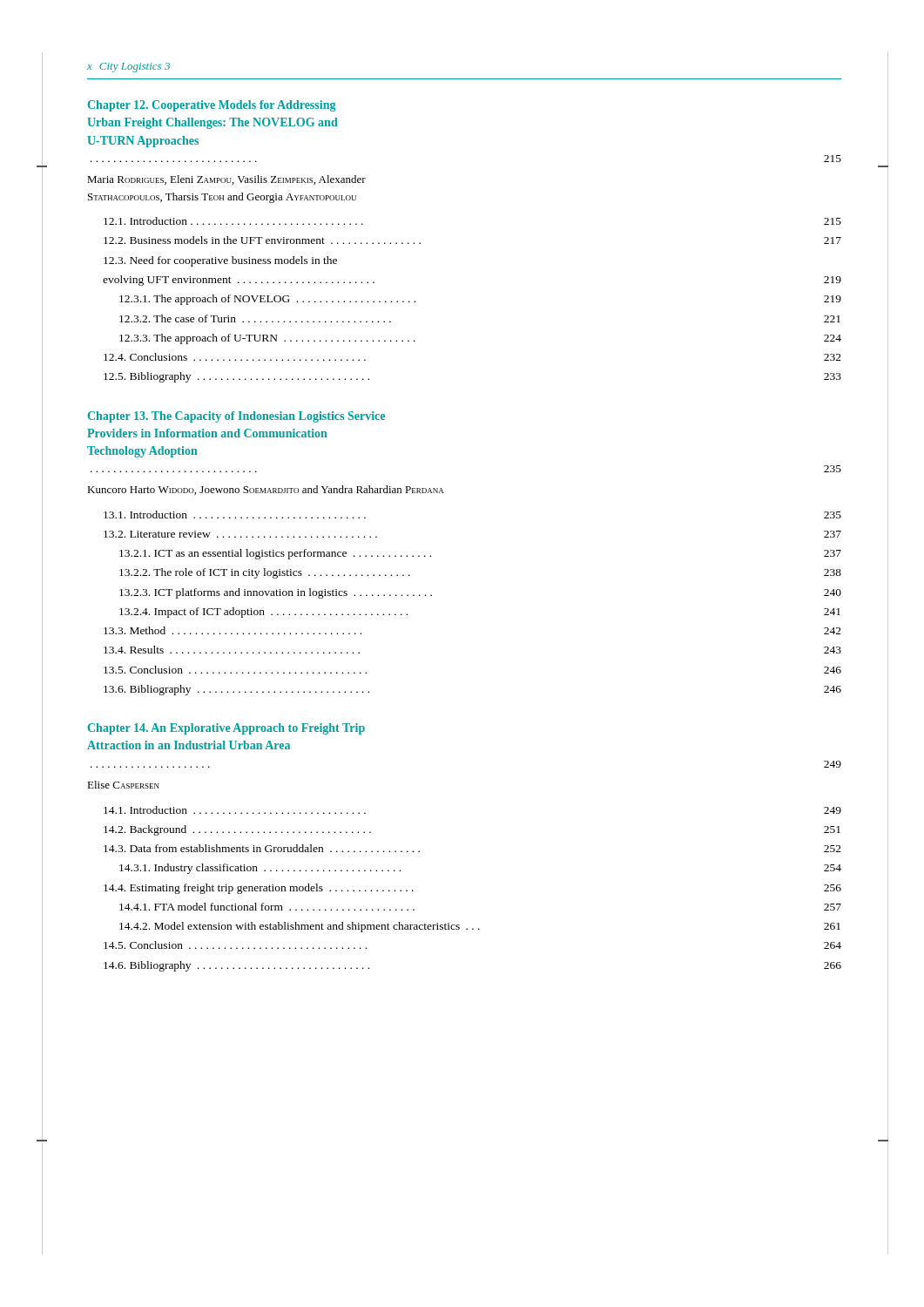Where is the passage that starts "12.3.1. The approach of NOVELOG . . ."?
This screenshot has width=924, height=1307.
[x=200, y=299]
